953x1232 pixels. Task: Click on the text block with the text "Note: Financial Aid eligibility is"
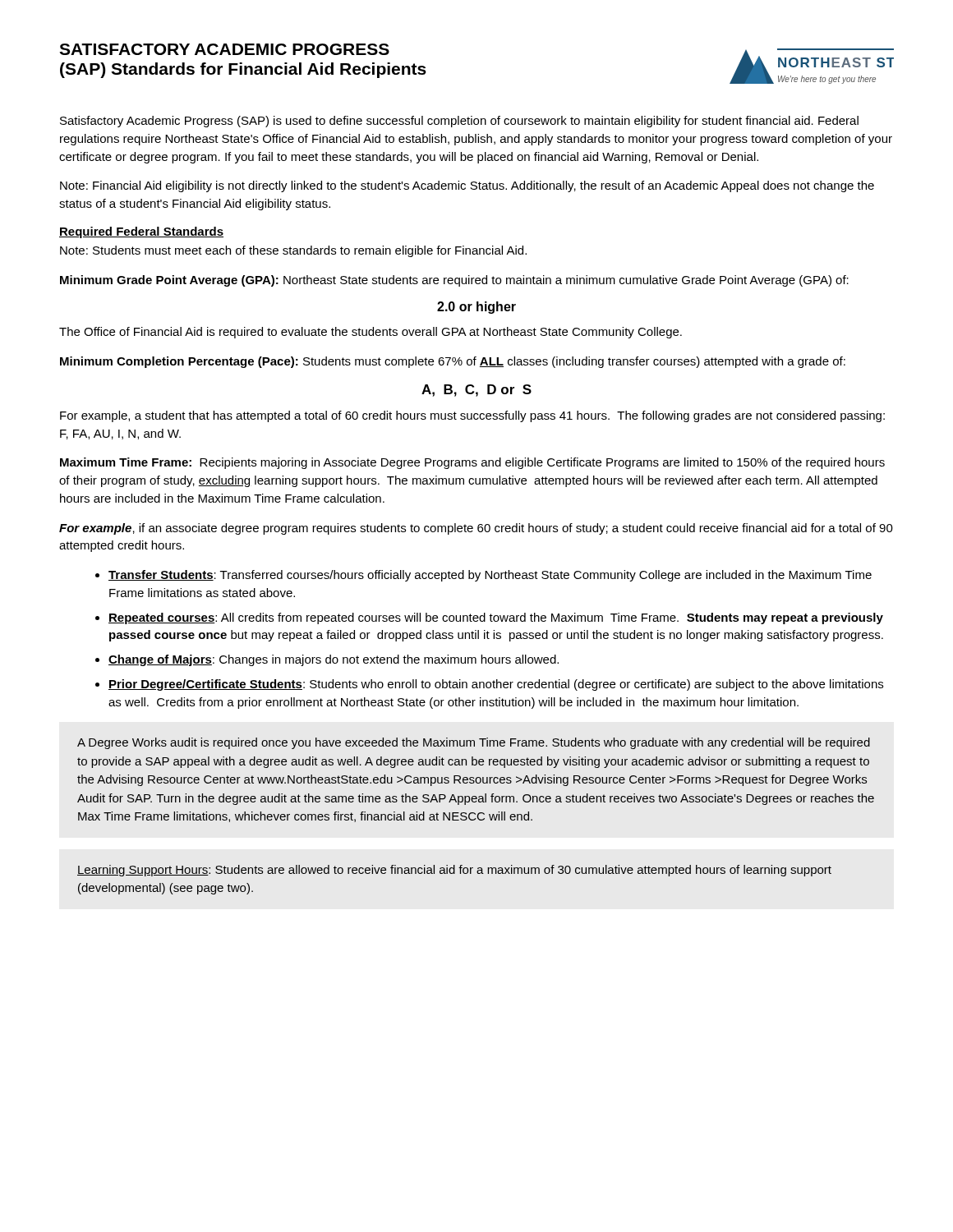coord(467,194)
